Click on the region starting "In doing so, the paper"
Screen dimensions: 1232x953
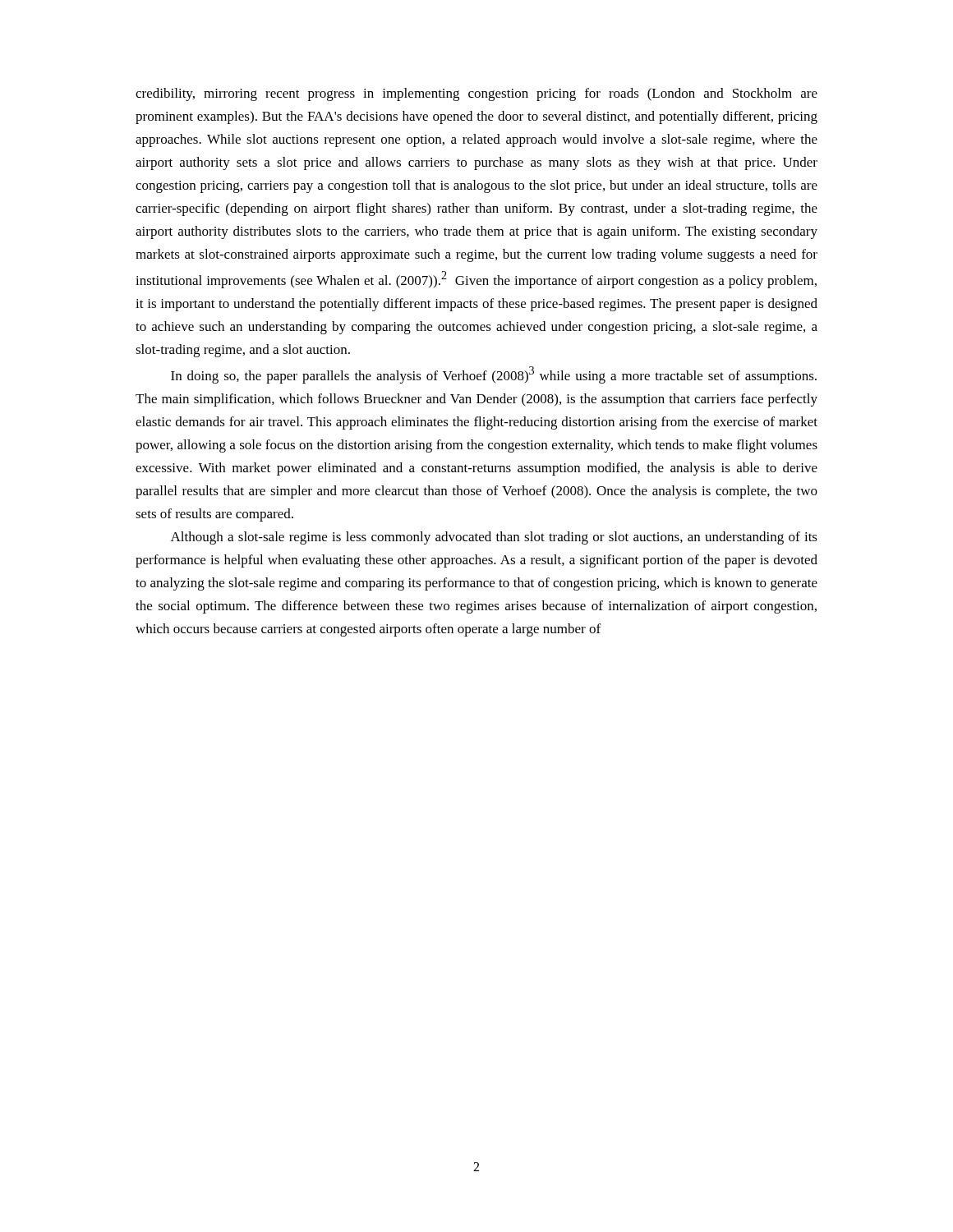coord(476,444)
